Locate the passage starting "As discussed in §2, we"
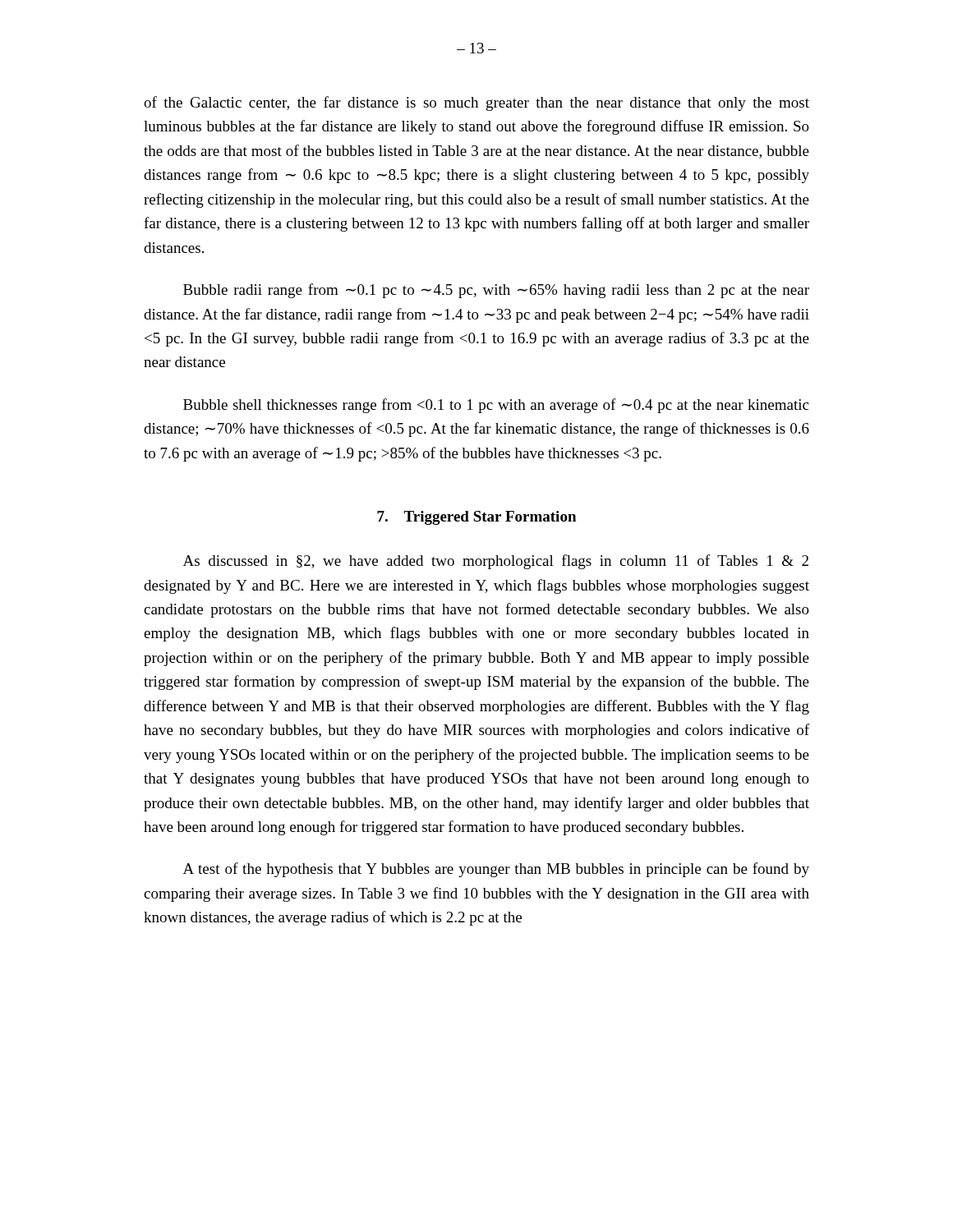 coord(476,694)
